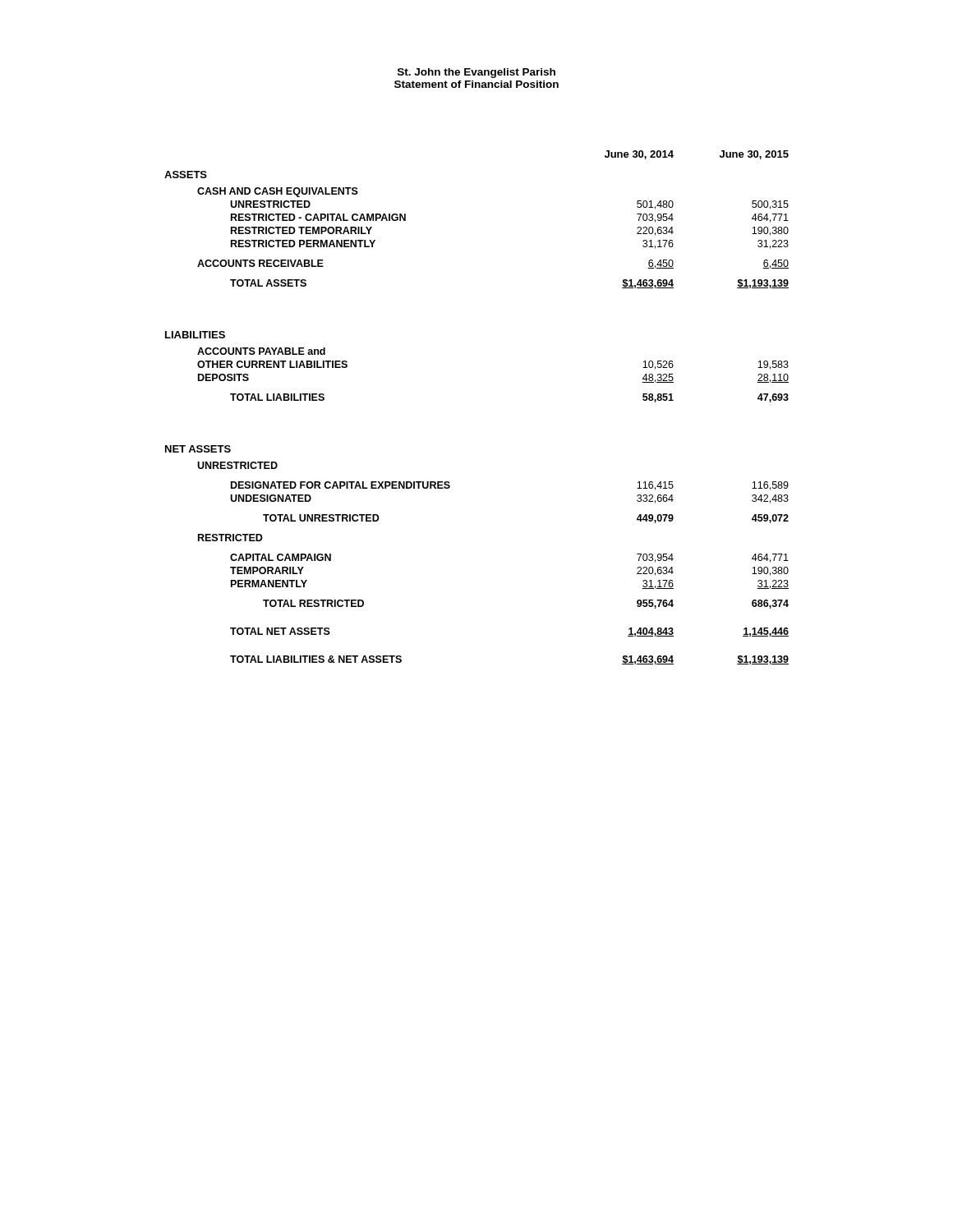This screenshot has height=1232, width=953.
Task: Point to the title beginning "St. John the Evangelist Parish Statement"
Action: (476, 78)
